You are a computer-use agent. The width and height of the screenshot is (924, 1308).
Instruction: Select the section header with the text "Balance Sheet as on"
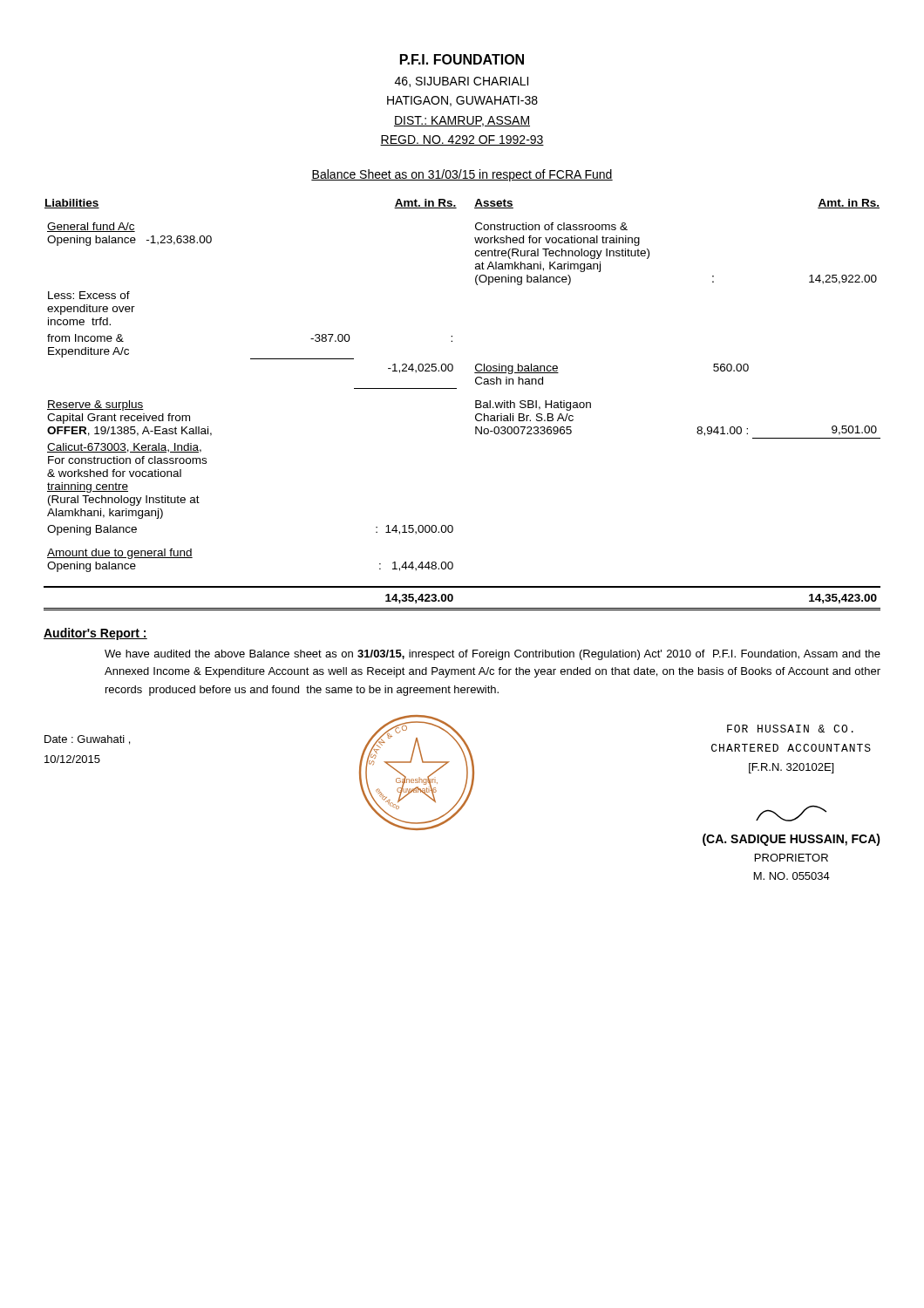pos(462,174)
